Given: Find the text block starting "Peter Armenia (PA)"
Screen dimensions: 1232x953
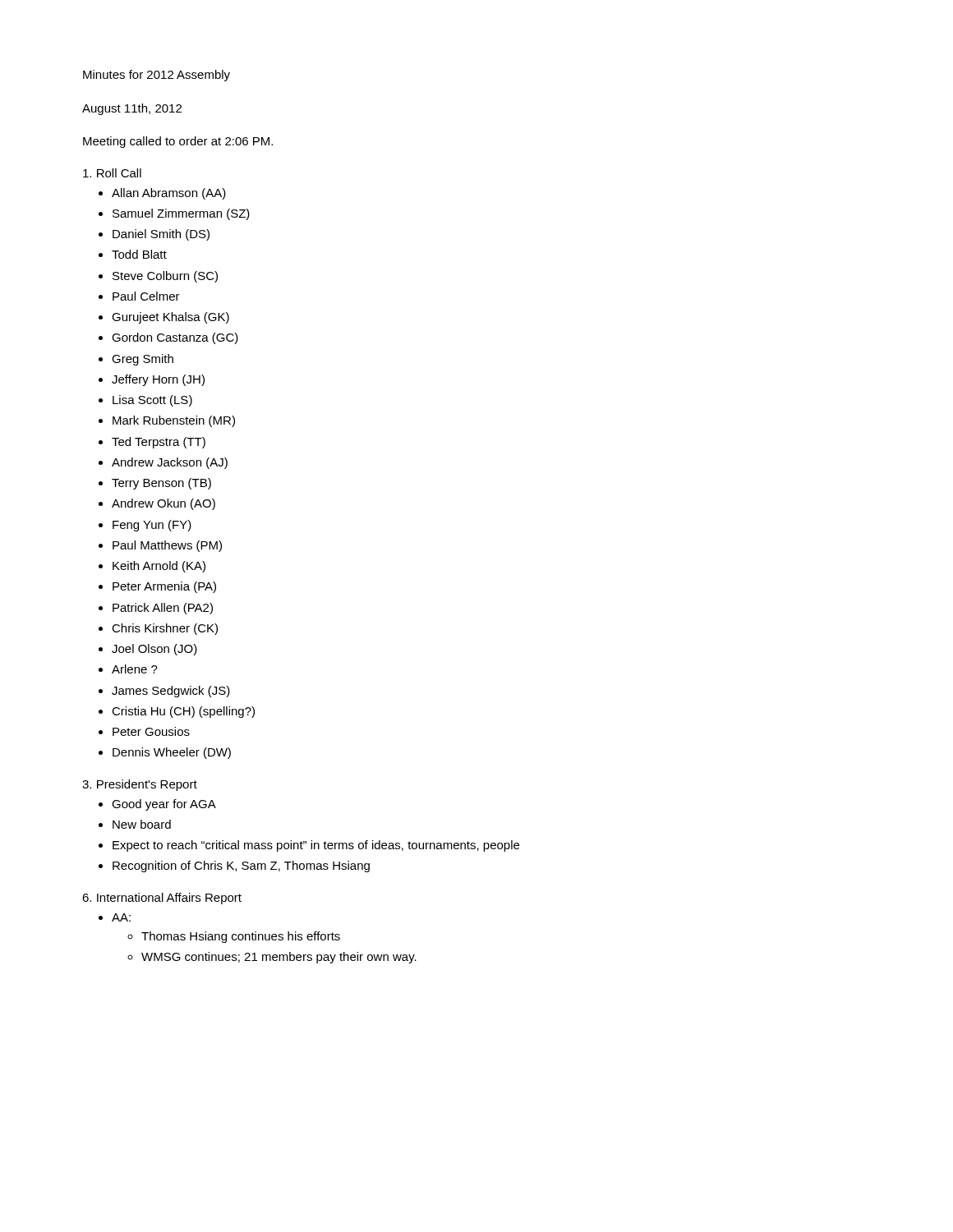Looking at the screenshot, I should (164, 587).
